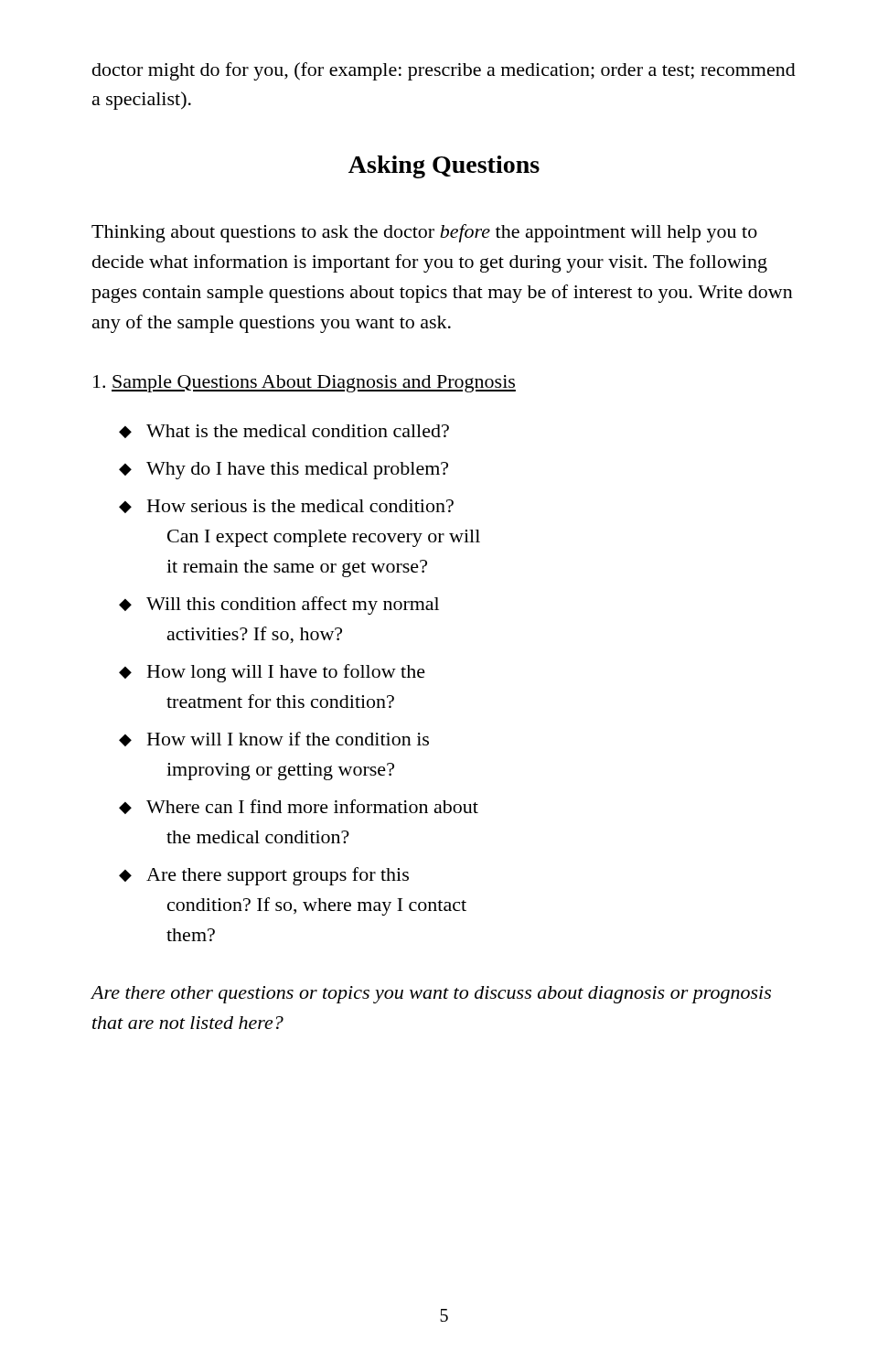The image size is (888, 1372).
Task: Select the text block that says "doctor might do for you, (for example:"
Action: (443, 84)
